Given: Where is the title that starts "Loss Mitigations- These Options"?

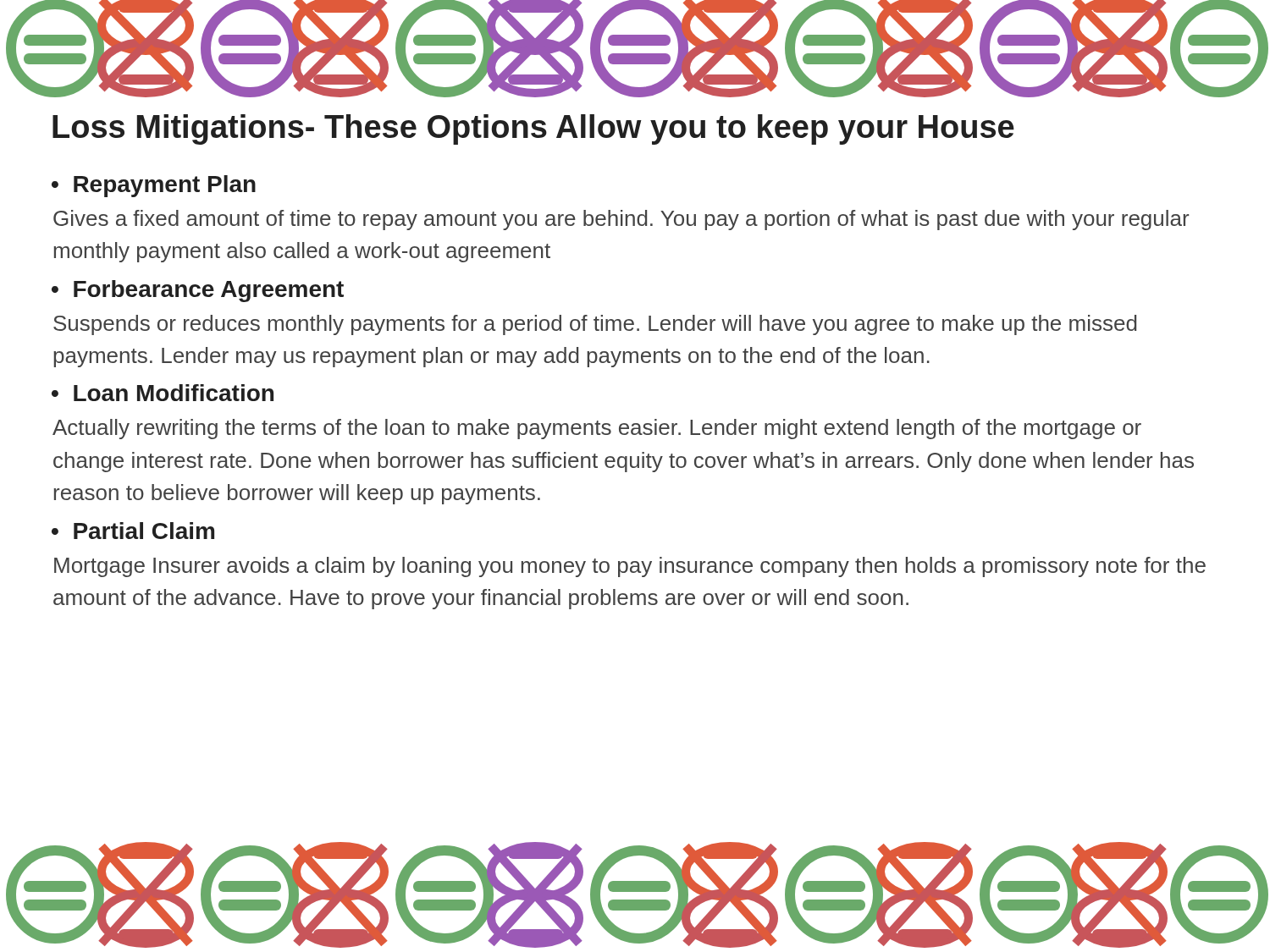Looking at the screenshot, I should [533, 127].
